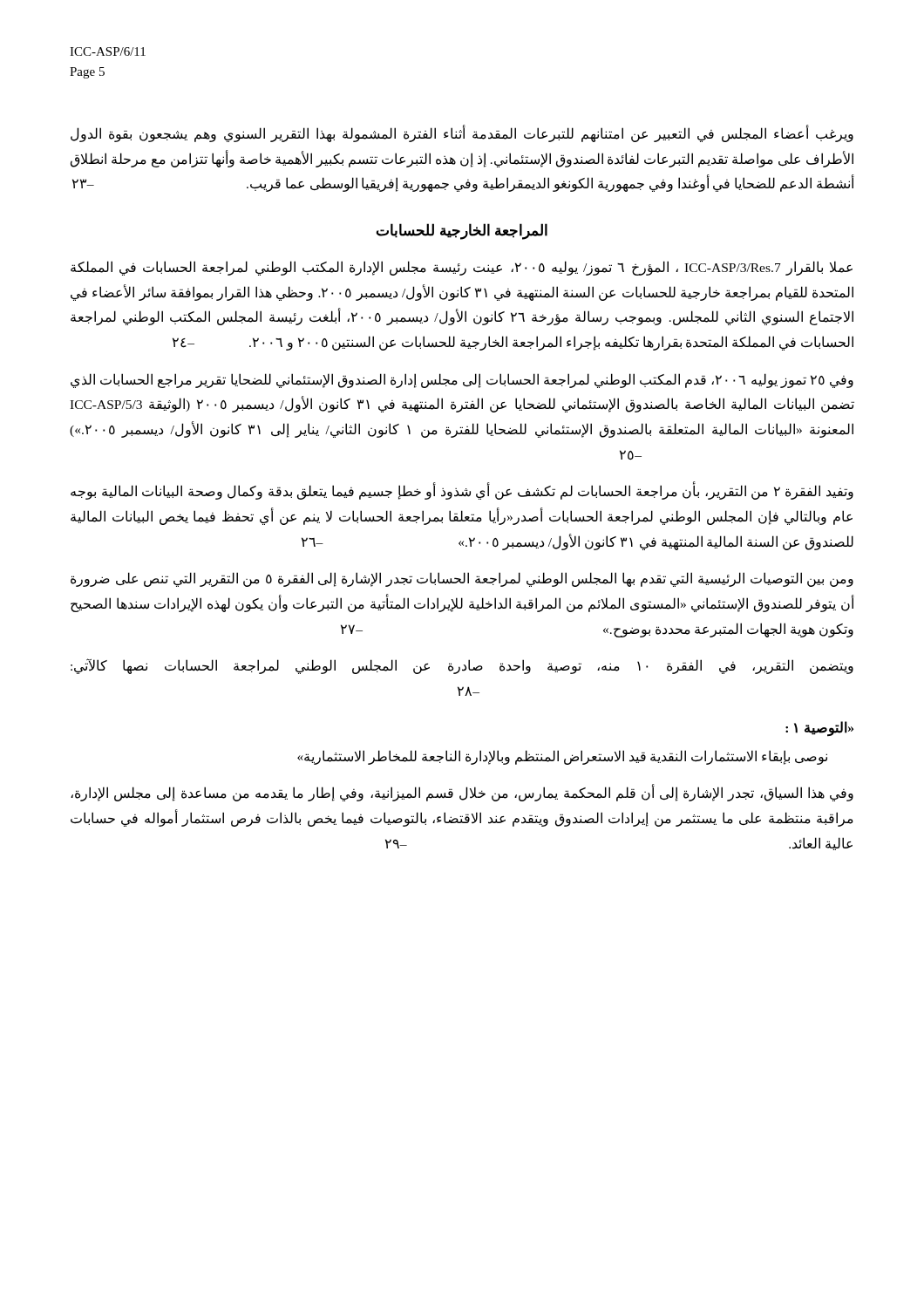Click on the passage starting "ومن بين التوصيات الرئيسية التي تقدم بها المجلس"
Screen dimensions: 1308x924
tap(462, 604)
